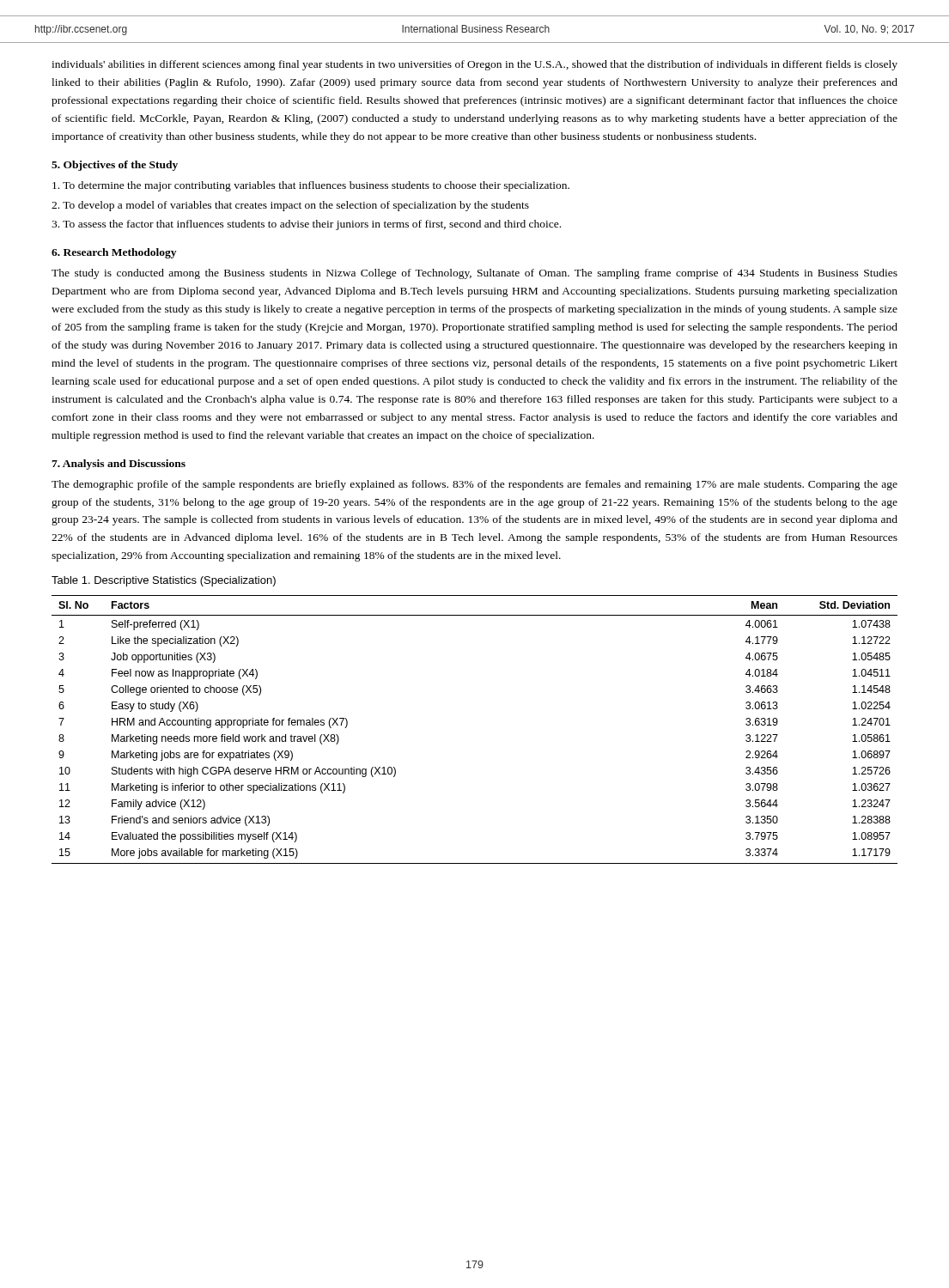Find the passage starting "7. Analysis and Discussions"
949x1288 pixels.
point(119,463)
